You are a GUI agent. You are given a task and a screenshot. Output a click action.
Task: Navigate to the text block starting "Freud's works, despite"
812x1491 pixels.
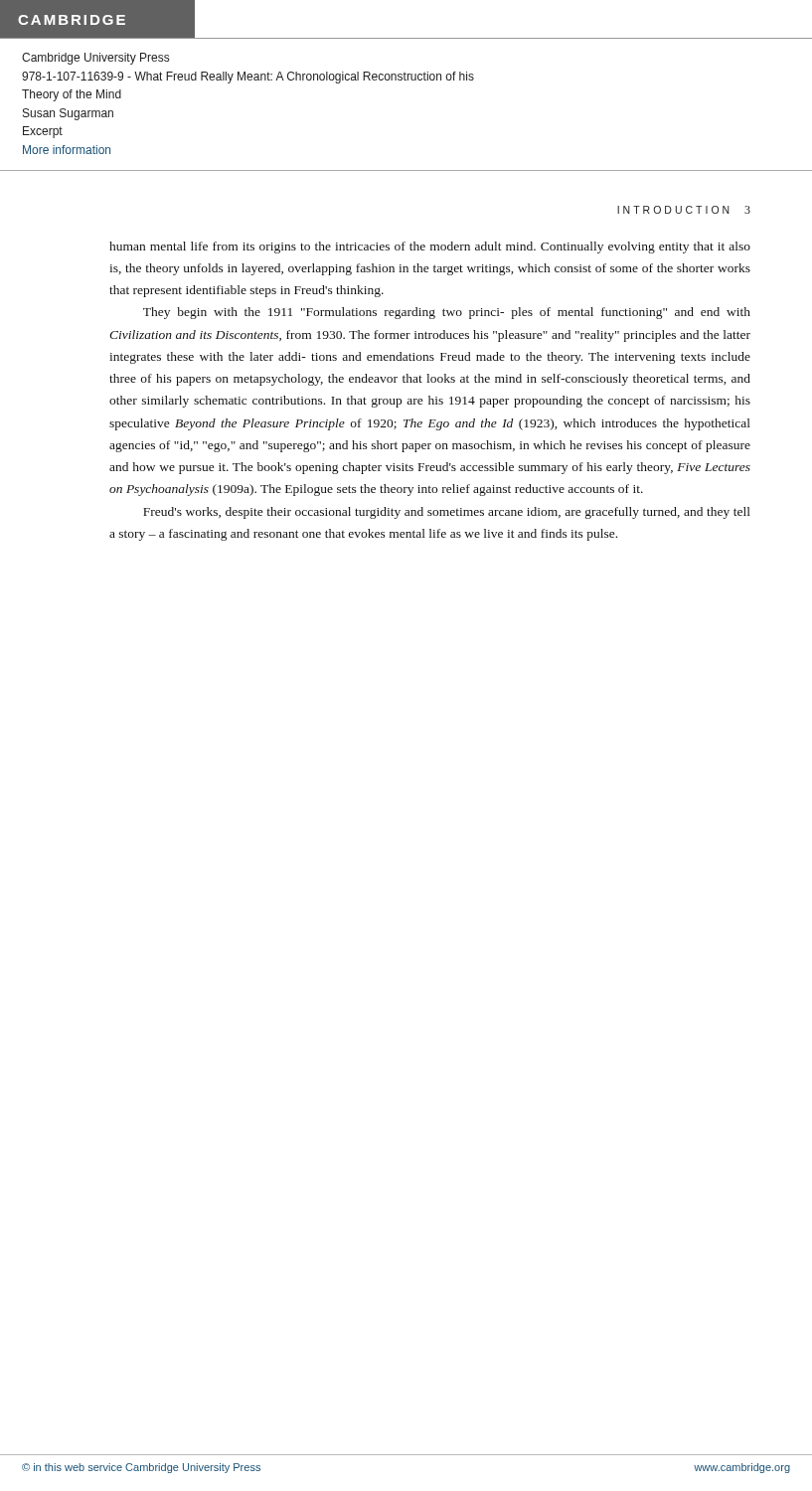coord(430,523)
